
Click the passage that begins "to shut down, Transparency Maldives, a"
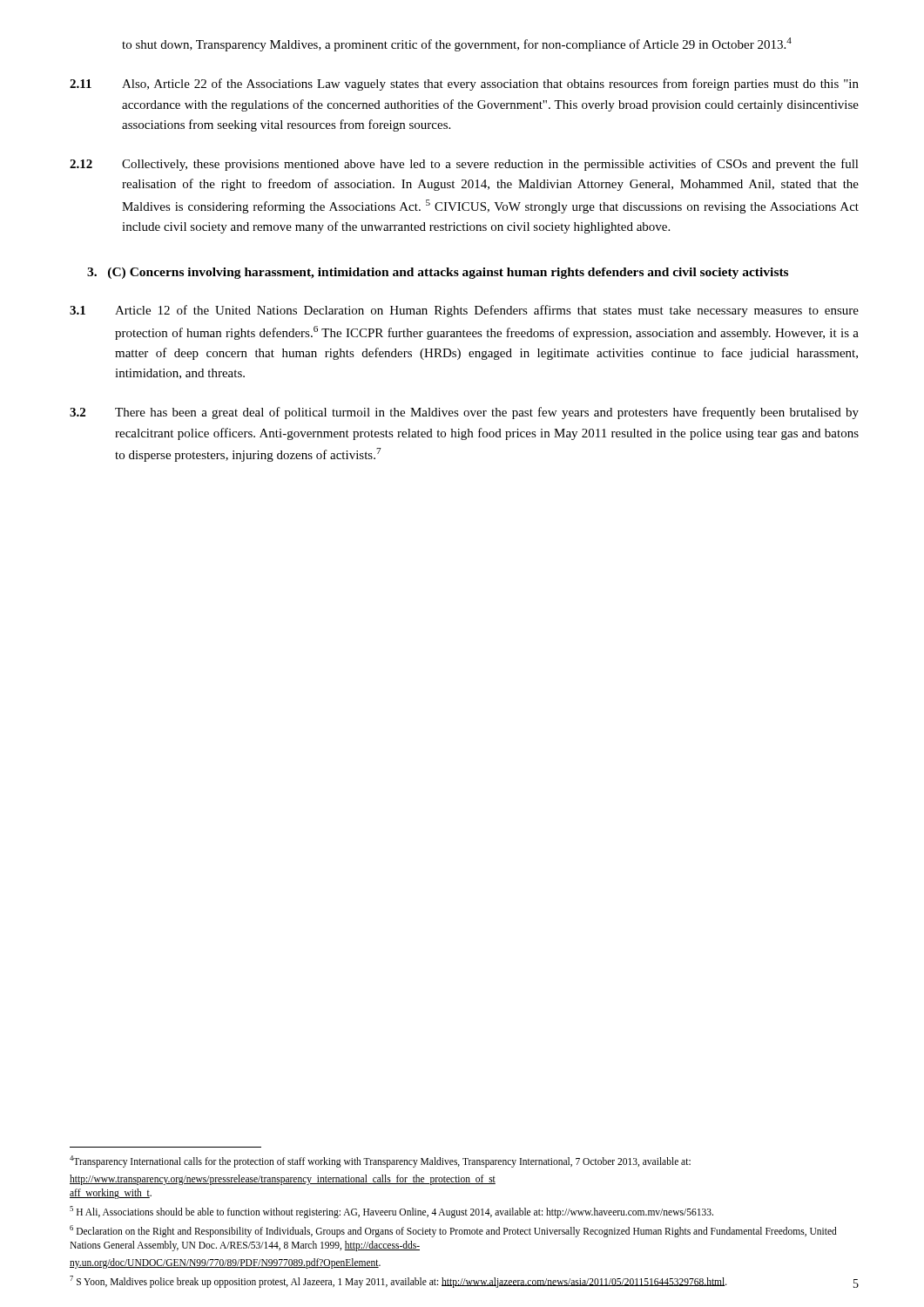pyautogui.click(x=457, y=43)
